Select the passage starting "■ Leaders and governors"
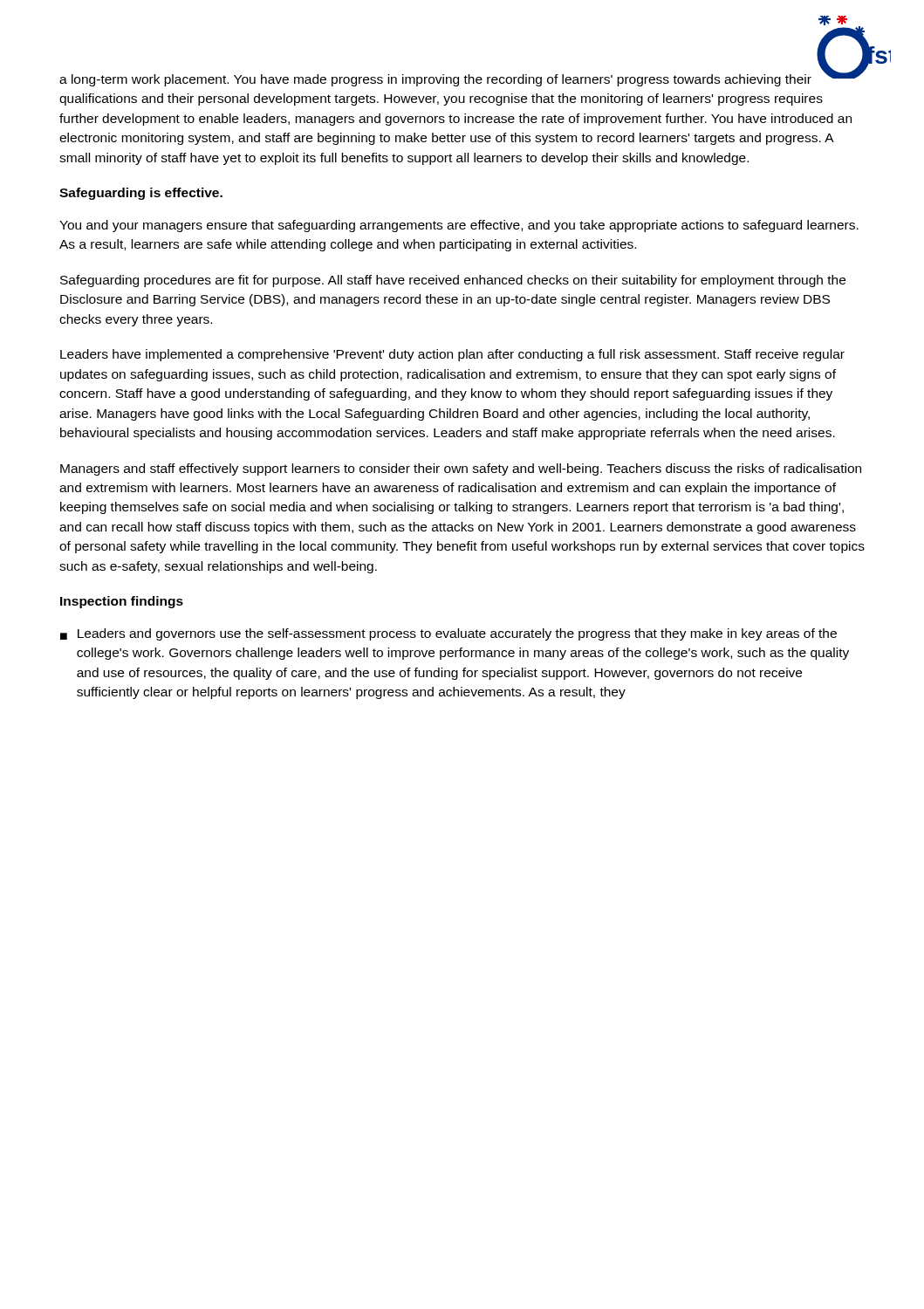The image size is (924, 1309). pyautogui.click(x=462, y=663)
